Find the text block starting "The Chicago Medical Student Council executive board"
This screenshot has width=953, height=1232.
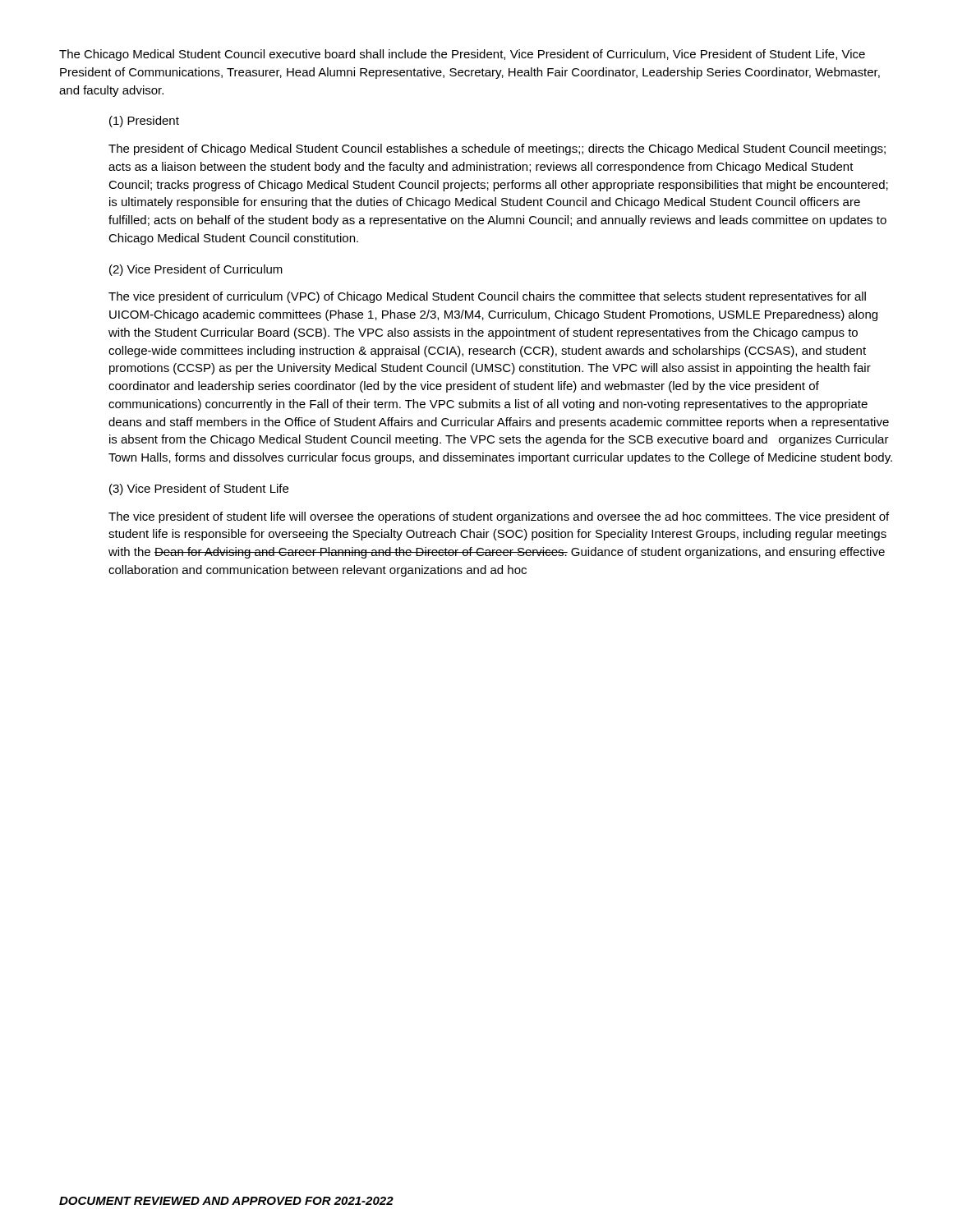click(470, 72)
